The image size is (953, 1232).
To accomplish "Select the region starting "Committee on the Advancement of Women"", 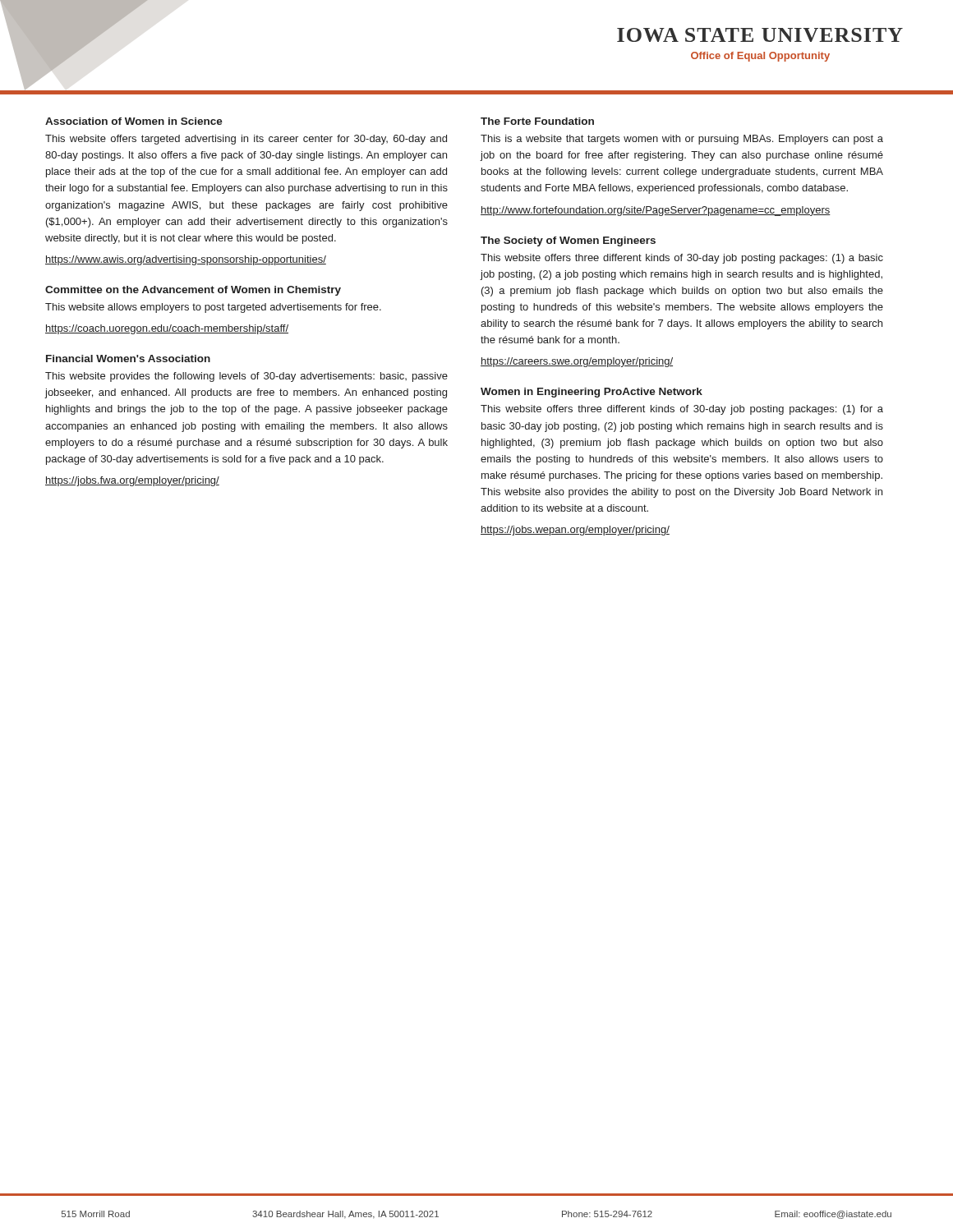I will pos(246,309).
